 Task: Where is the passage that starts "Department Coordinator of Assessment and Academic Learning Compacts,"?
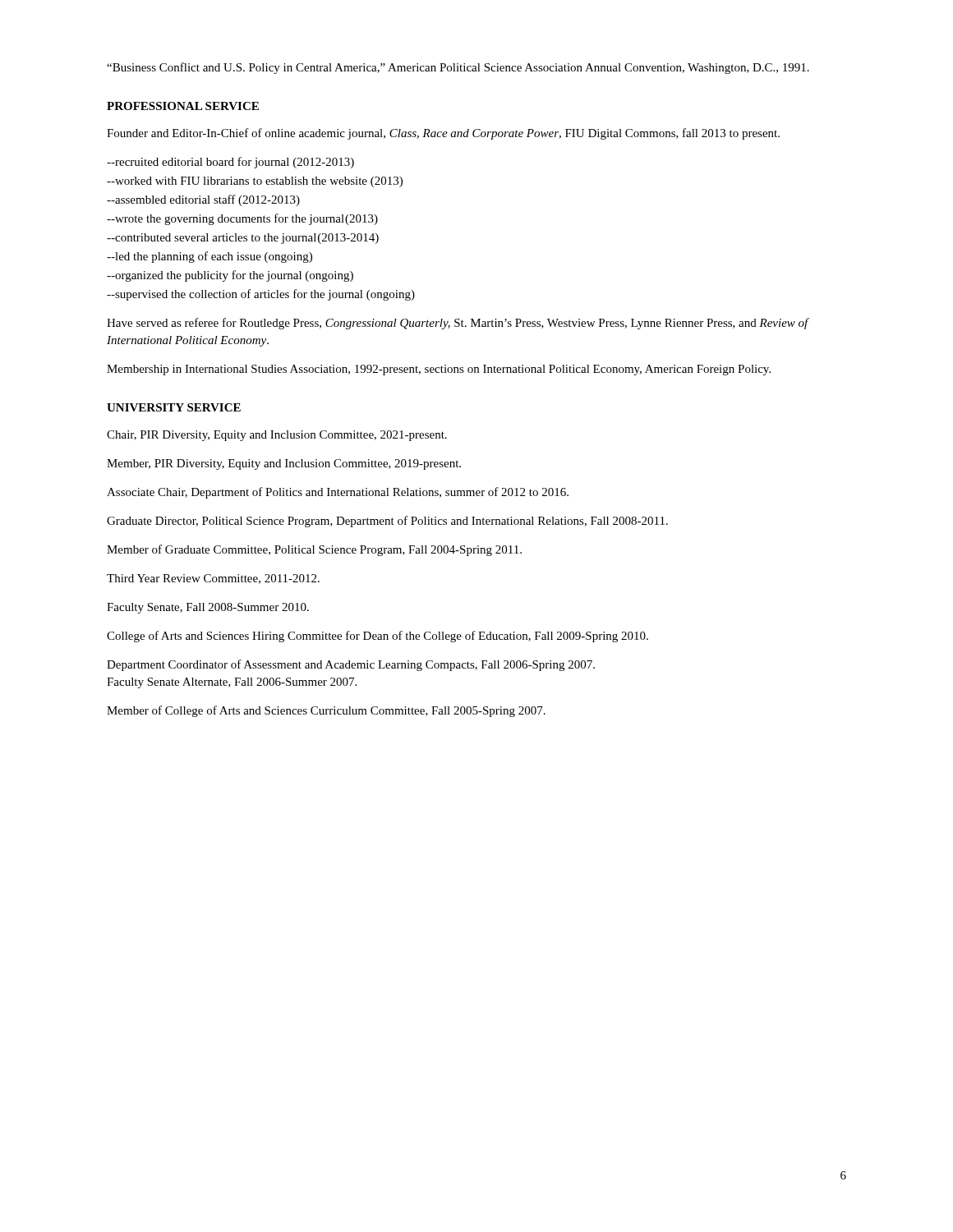point(476,674)
